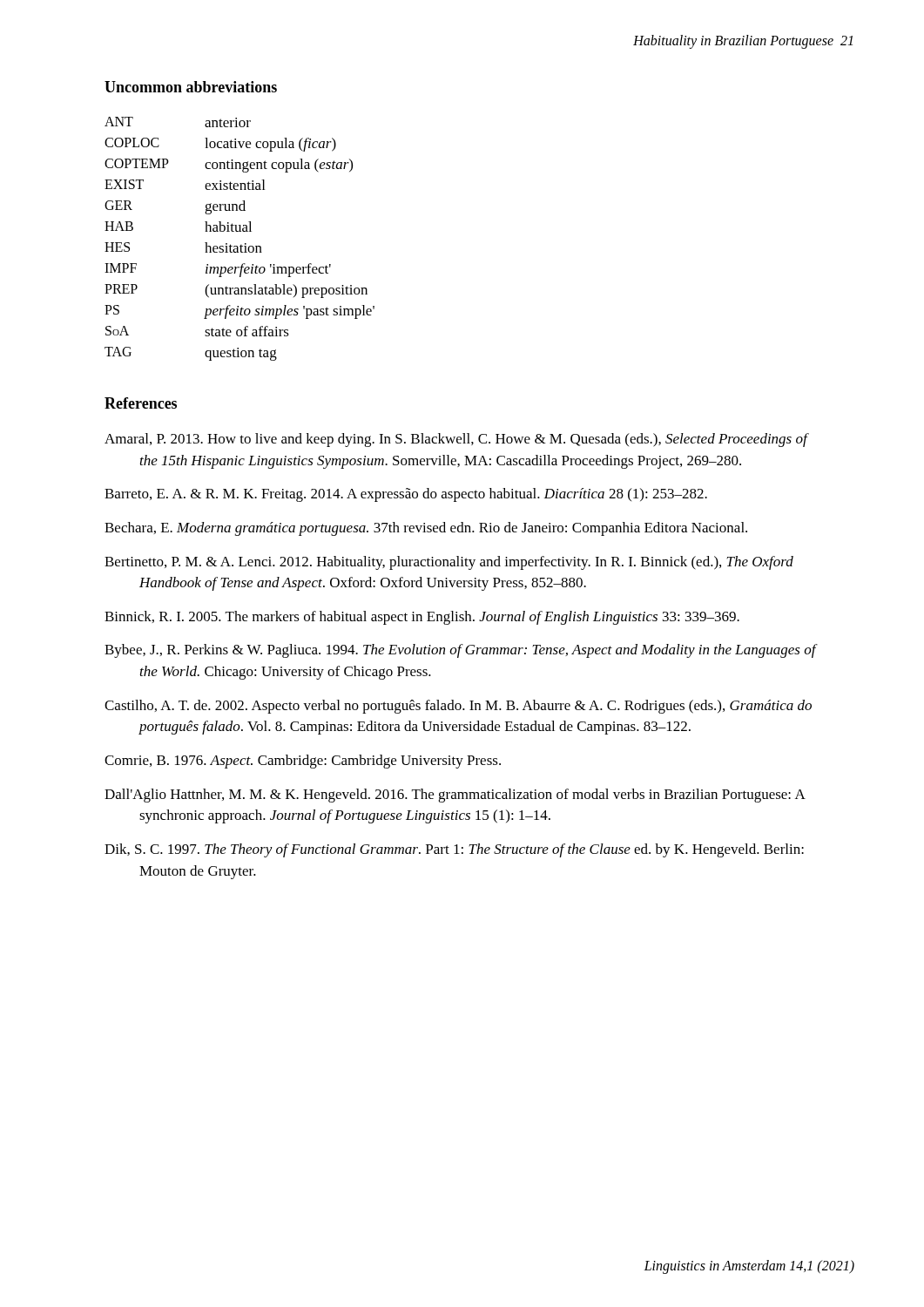Screen dimensions: 1307x924
Task: Locate the block of text that opens with "Bechara, E. Moderna gramática"
Action: (426, 528)
